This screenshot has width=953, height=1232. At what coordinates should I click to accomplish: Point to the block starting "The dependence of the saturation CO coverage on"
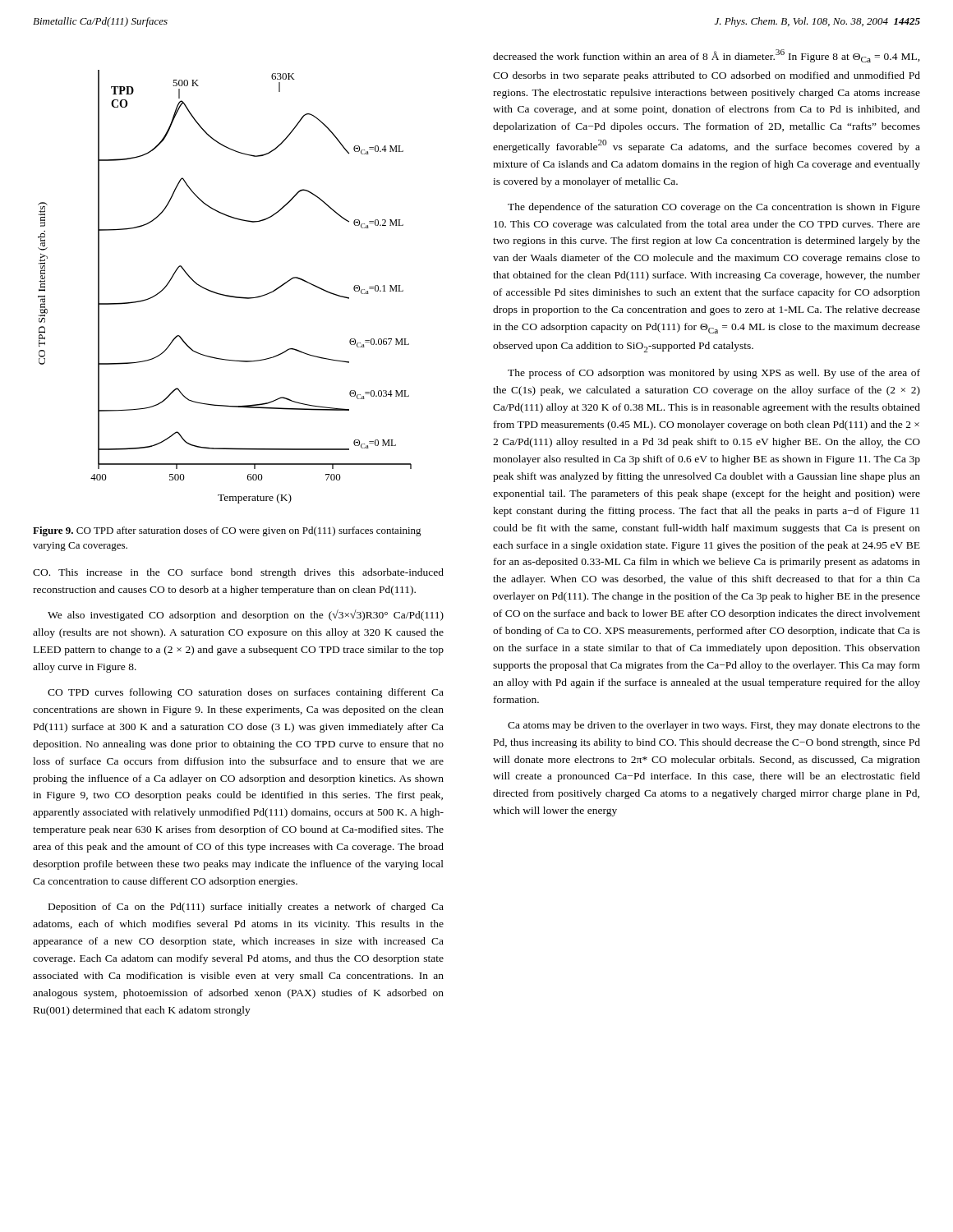[707, 277]
